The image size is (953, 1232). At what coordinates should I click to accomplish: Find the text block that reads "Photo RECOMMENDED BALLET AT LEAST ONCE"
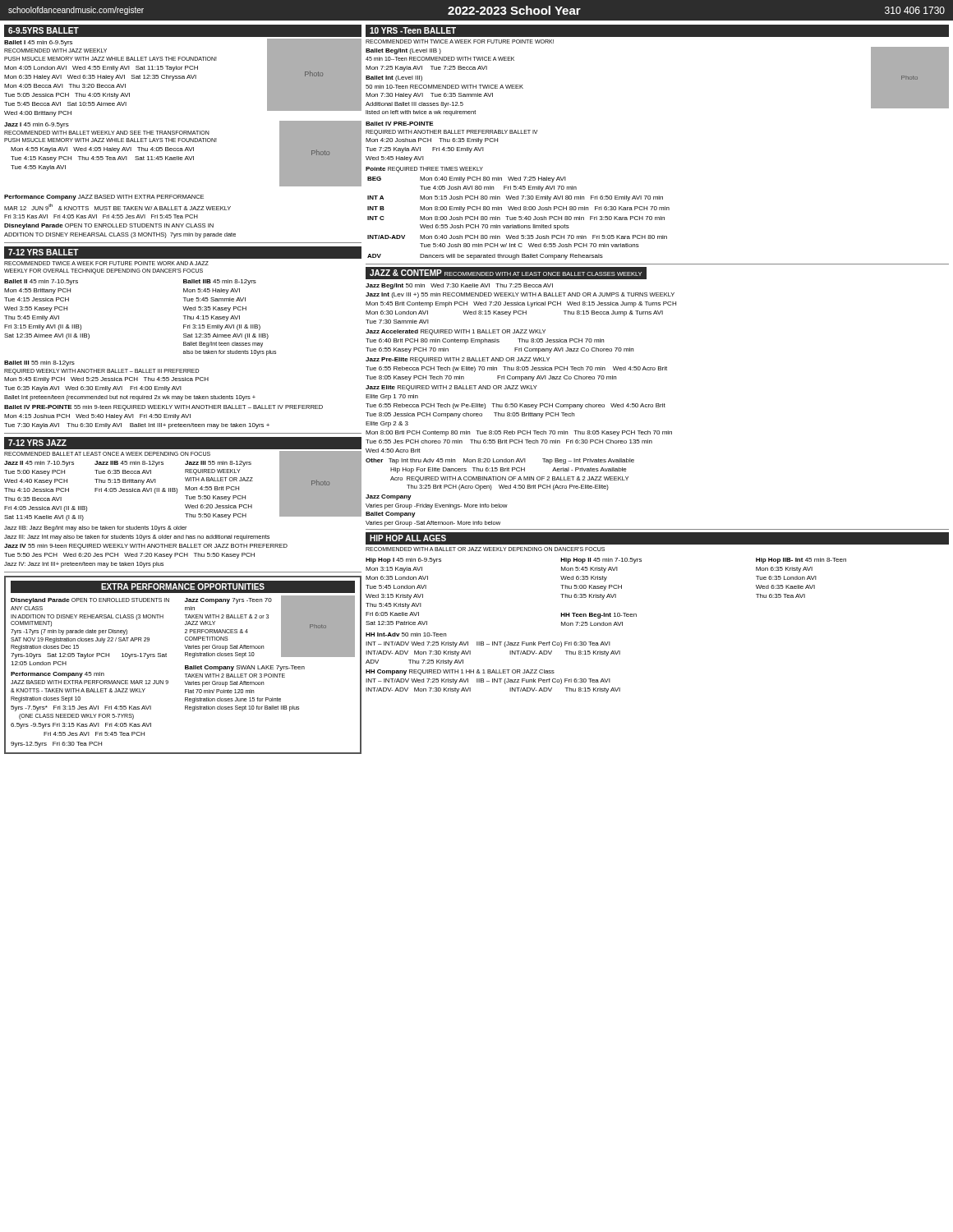[183, 509]
